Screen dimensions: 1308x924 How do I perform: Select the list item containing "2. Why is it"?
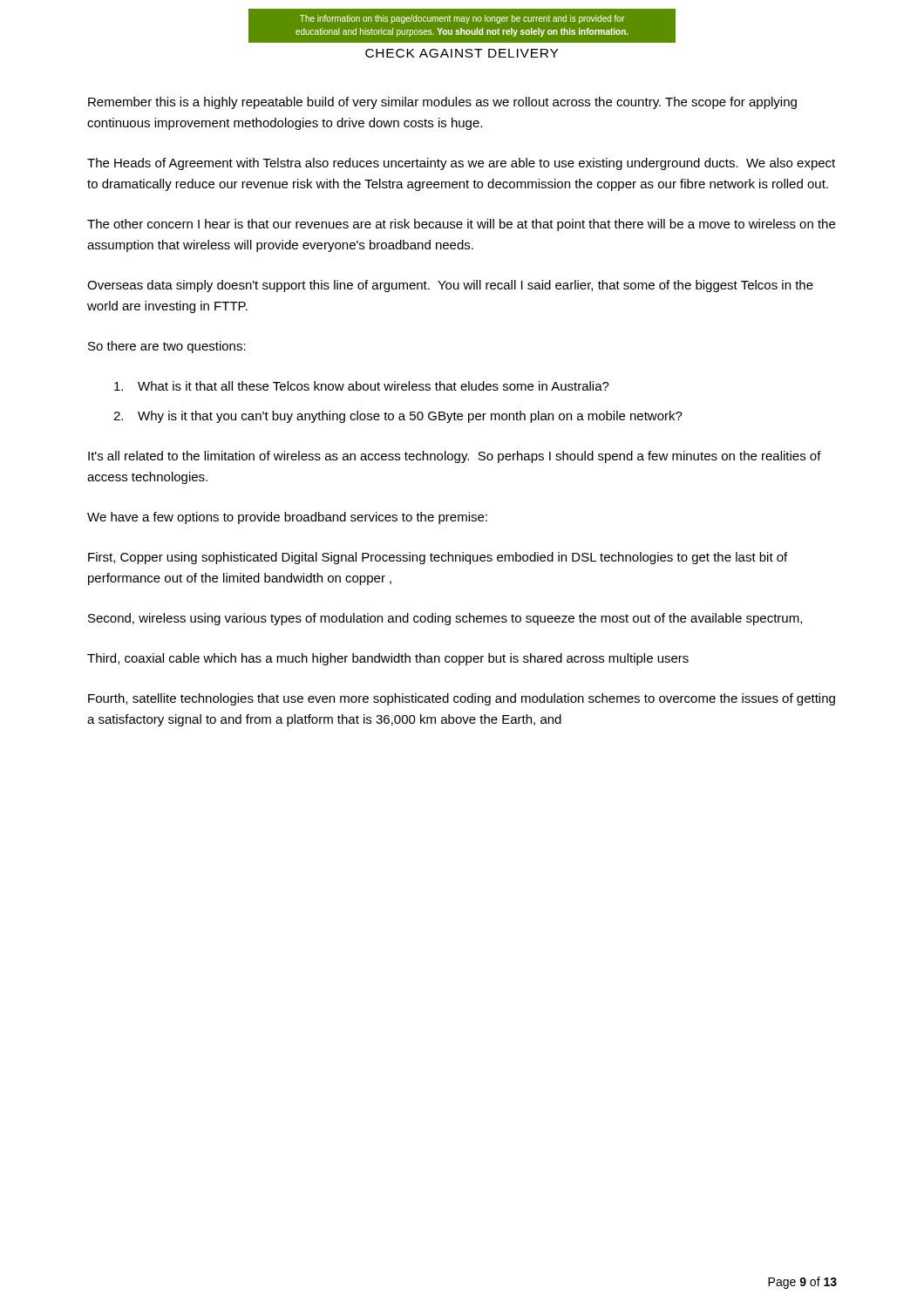pos(398,416)
